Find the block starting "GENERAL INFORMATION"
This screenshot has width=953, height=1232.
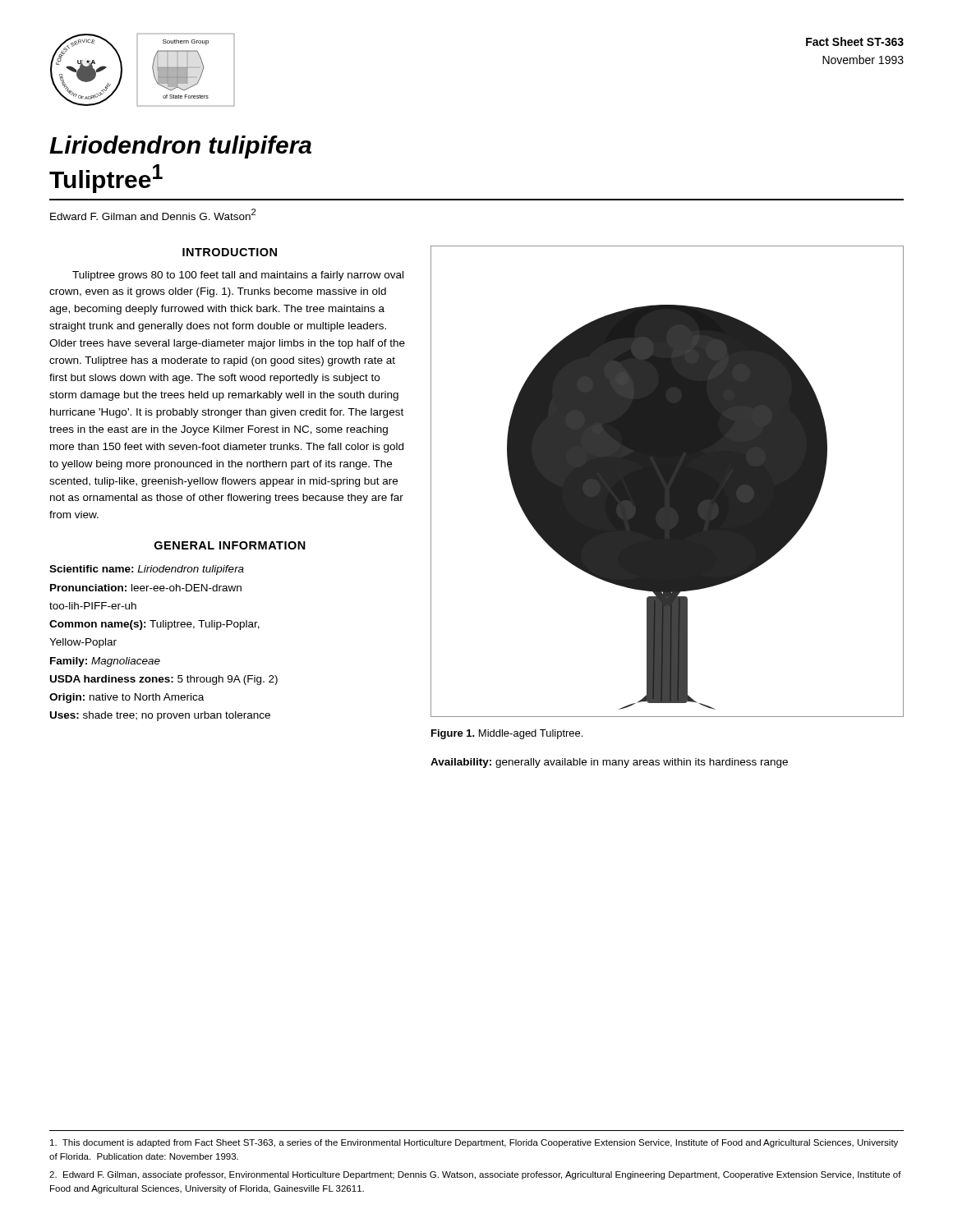pyautogui.click(x=230, y=546)
